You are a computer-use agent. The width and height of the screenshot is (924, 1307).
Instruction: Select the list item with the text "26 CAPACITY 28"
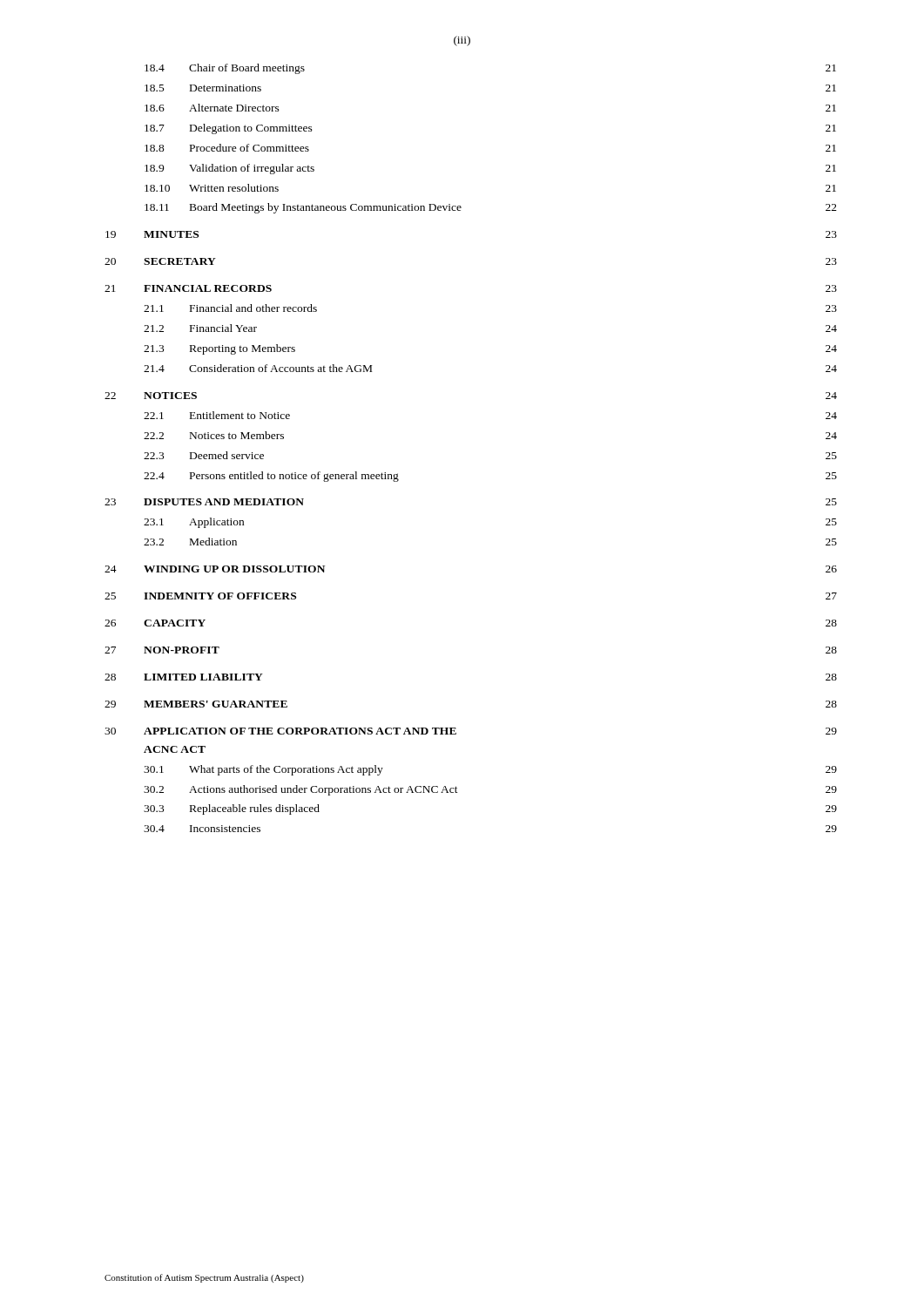(x=168, y=623)
